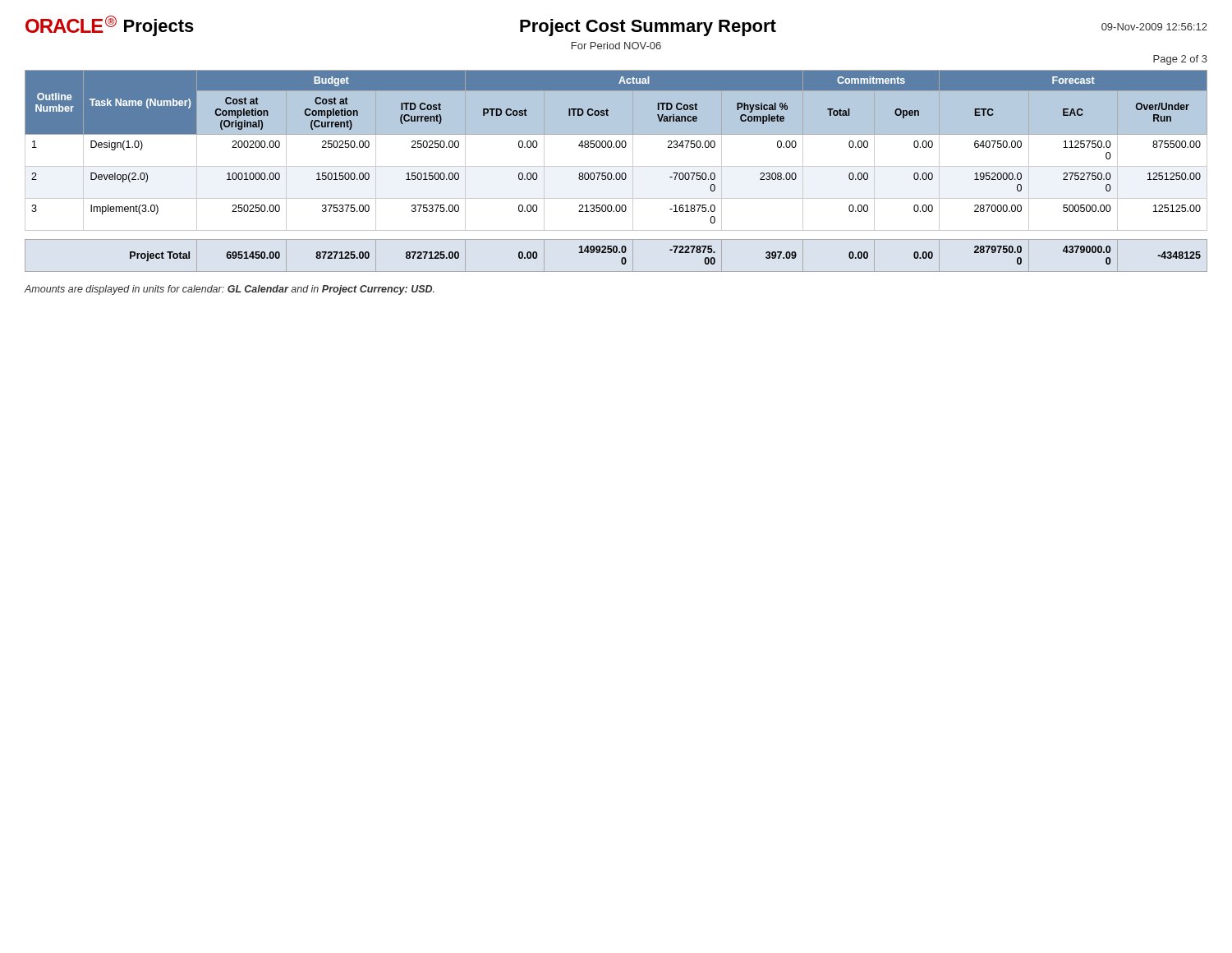The image size is (1232, 953).
Task: Select the table that reads "Cost at Completion"
Action: [x=616, y=171]
